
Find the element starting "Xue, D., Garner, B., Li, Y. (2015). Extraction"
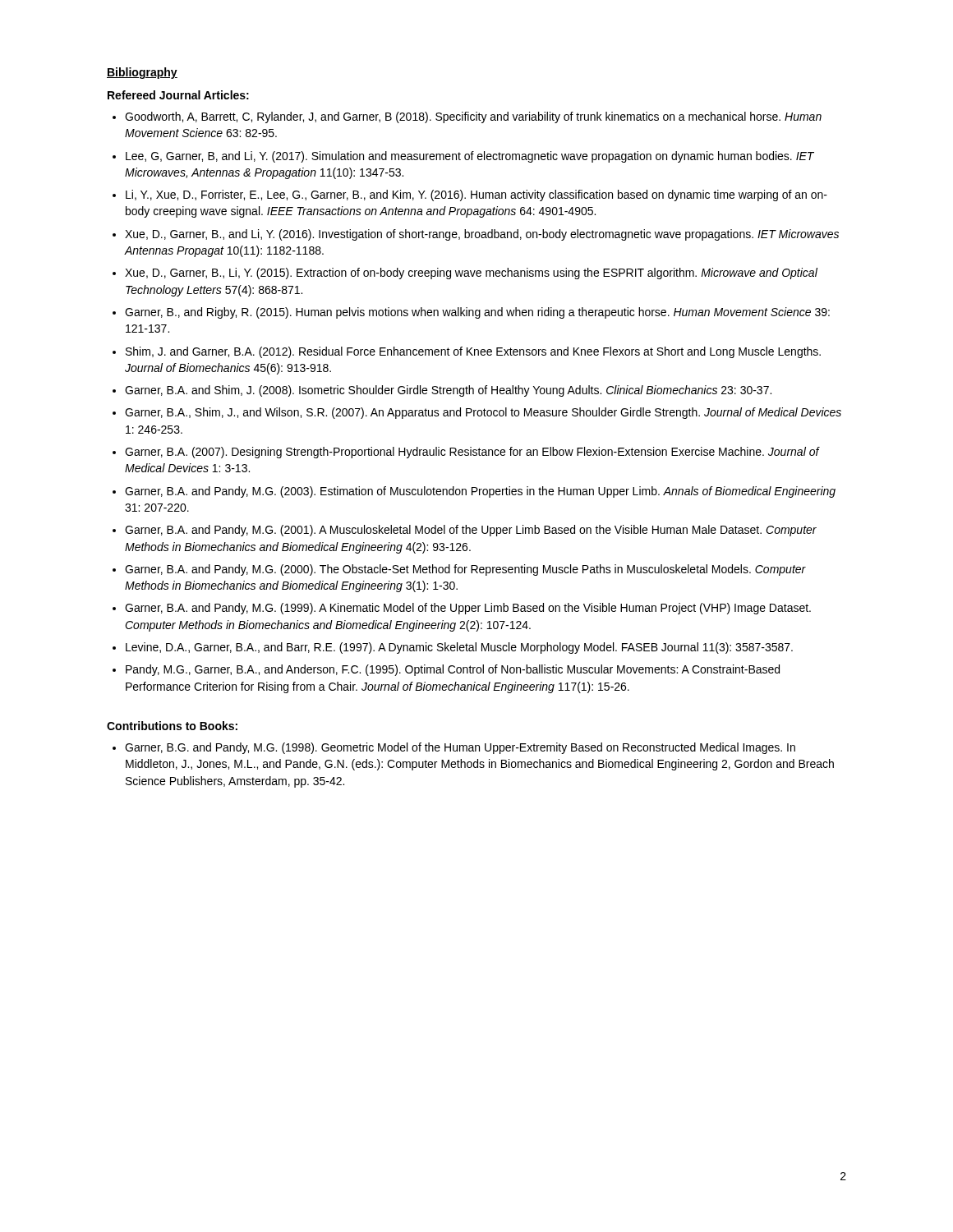tap(486, 281)
